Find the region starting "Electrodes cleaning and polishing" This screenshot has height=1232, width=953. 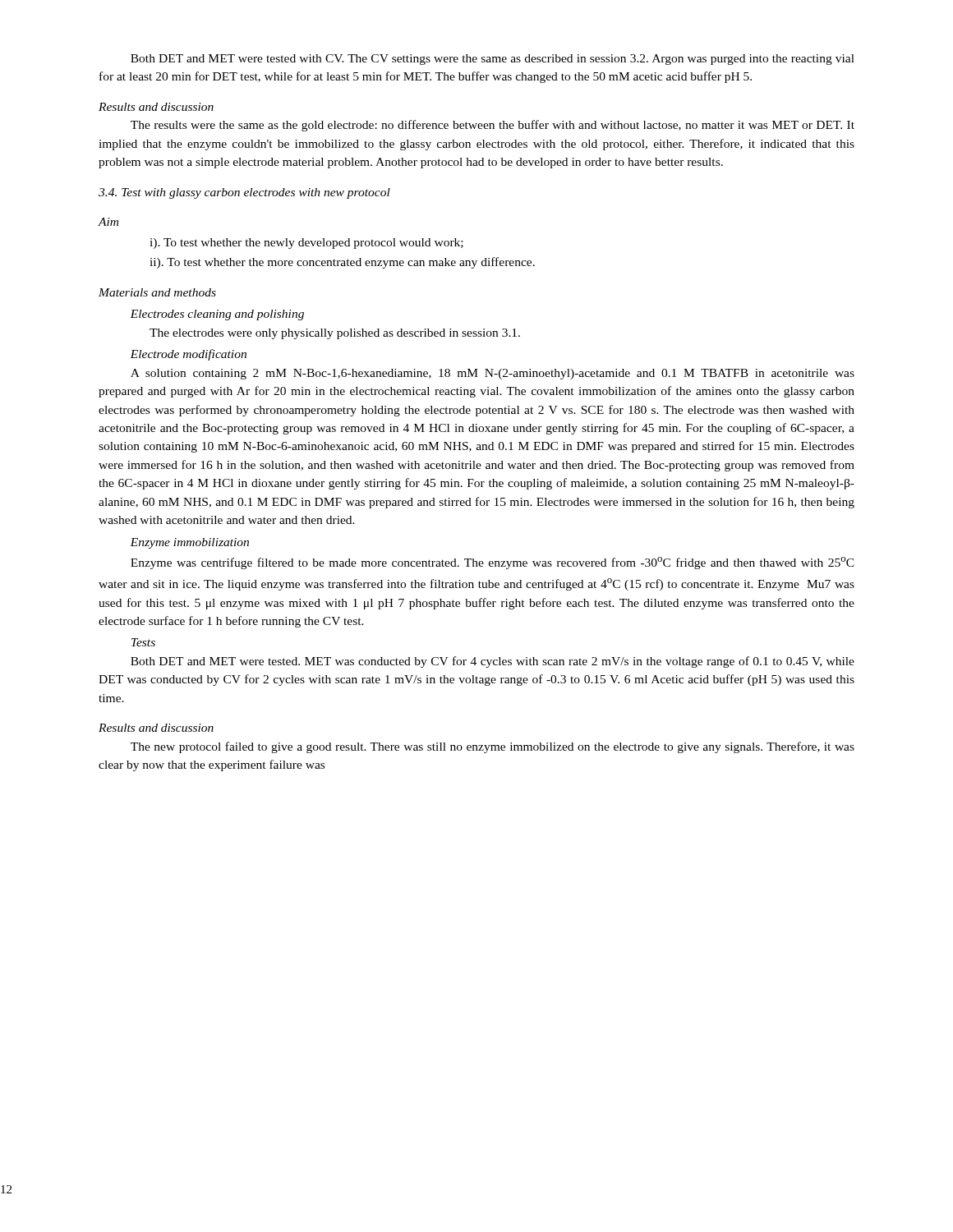click(x=217, y=315)
